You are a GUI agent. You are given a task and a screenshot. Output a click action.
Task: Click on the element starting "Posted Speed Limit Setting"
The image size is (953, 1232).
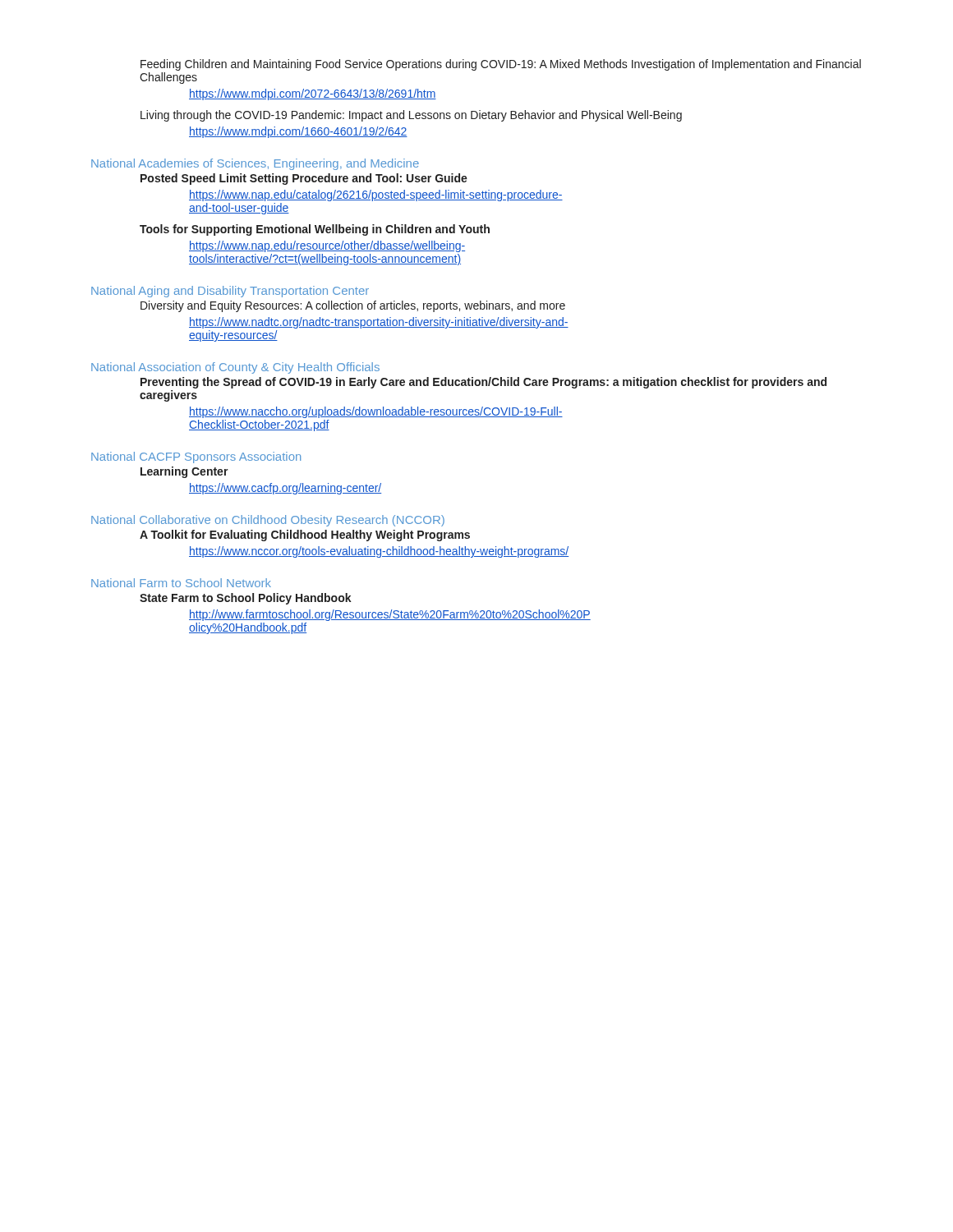(x=303, y=178)
